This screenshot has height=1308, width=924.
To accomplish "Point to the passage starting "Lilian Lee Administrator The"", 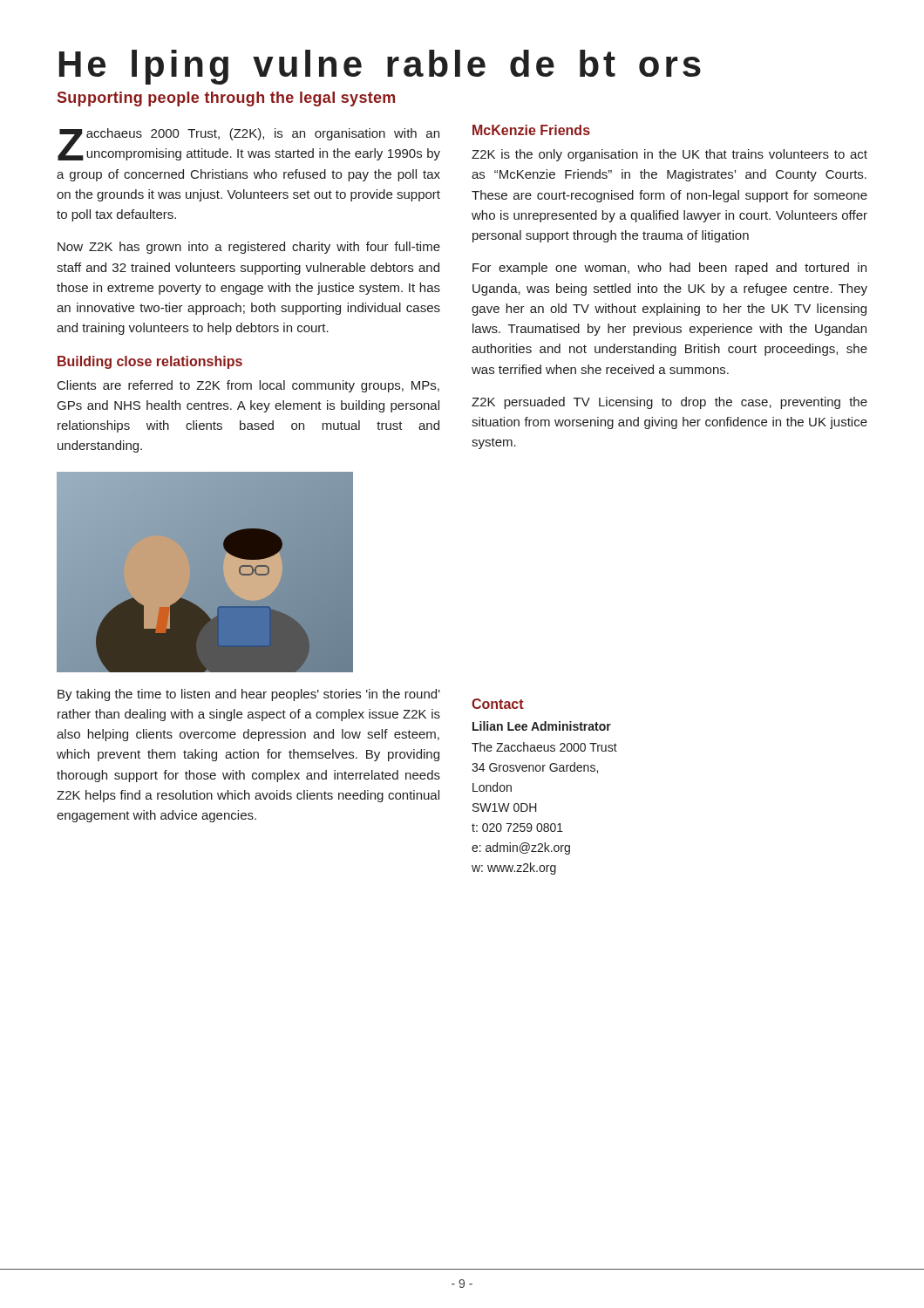I will pyautogui.click(x=542, y=726).
